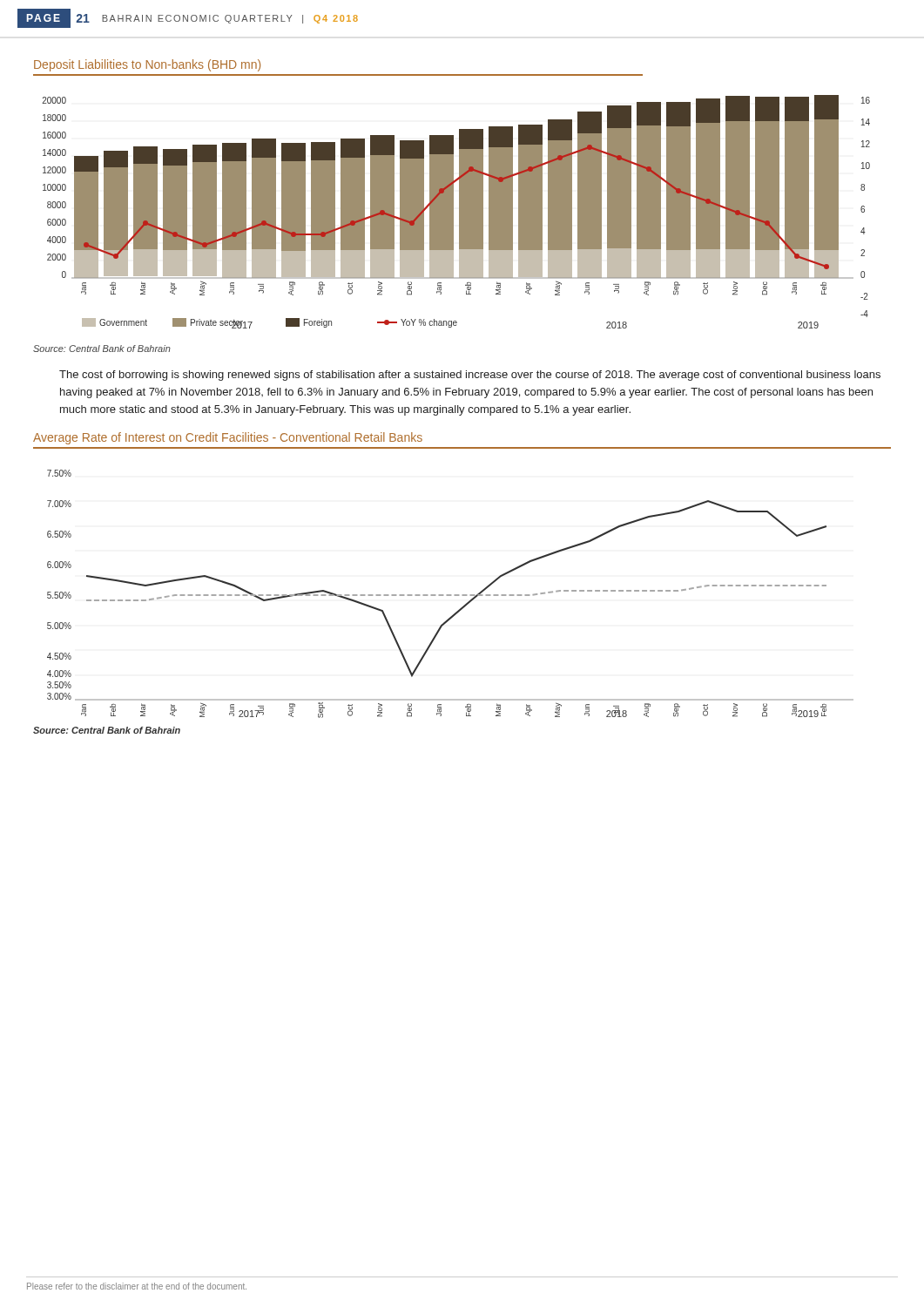924x1307 pixels.
Task: Find the grouped bar chart
Action: pyautogui.click(x=462, y=212)
